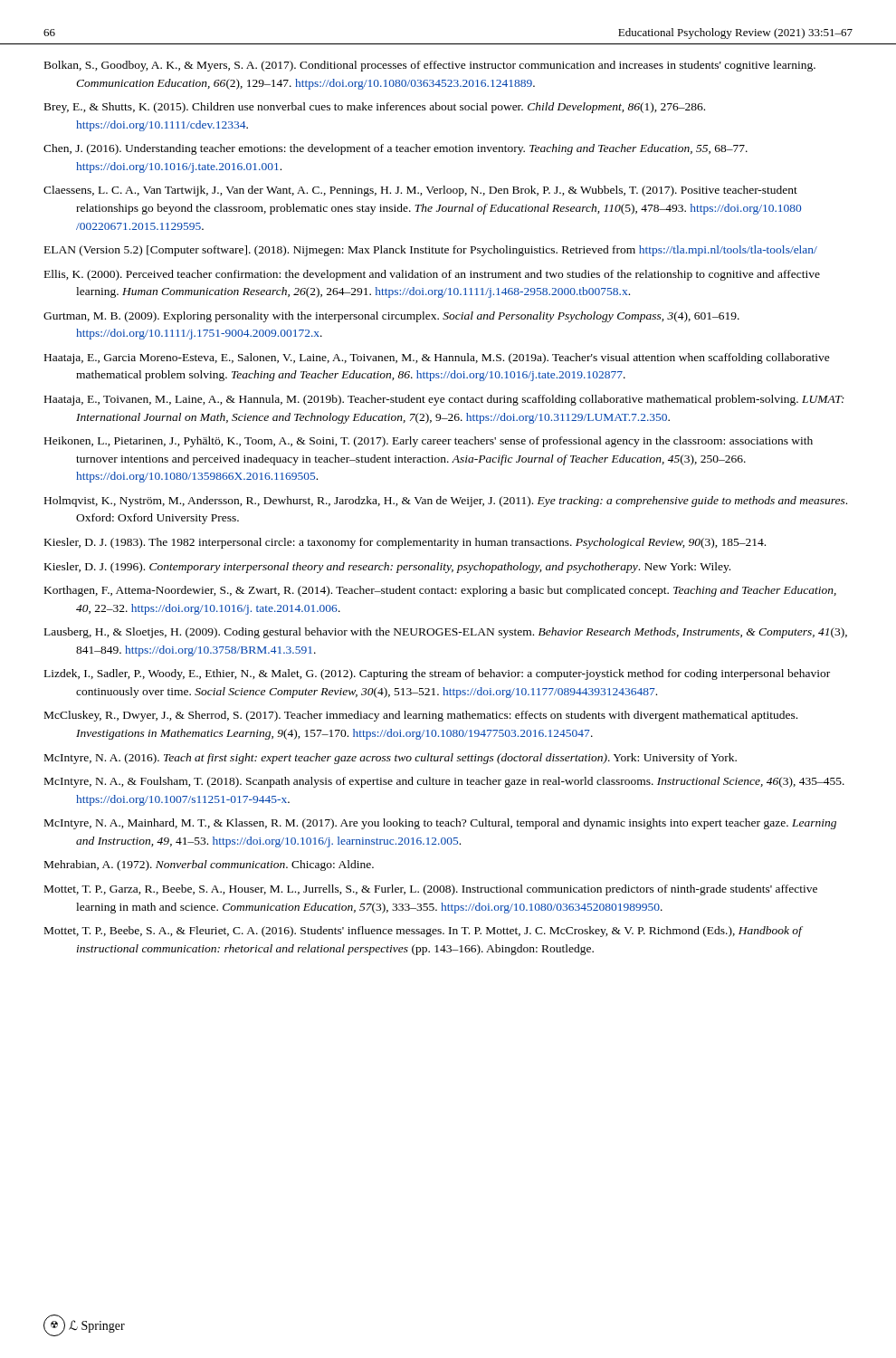Where is the passage that starts "Mottet, T. P., Beebe, S. A., &"?
This screenshot has height=1358, width=896.
tap(423, 939)
